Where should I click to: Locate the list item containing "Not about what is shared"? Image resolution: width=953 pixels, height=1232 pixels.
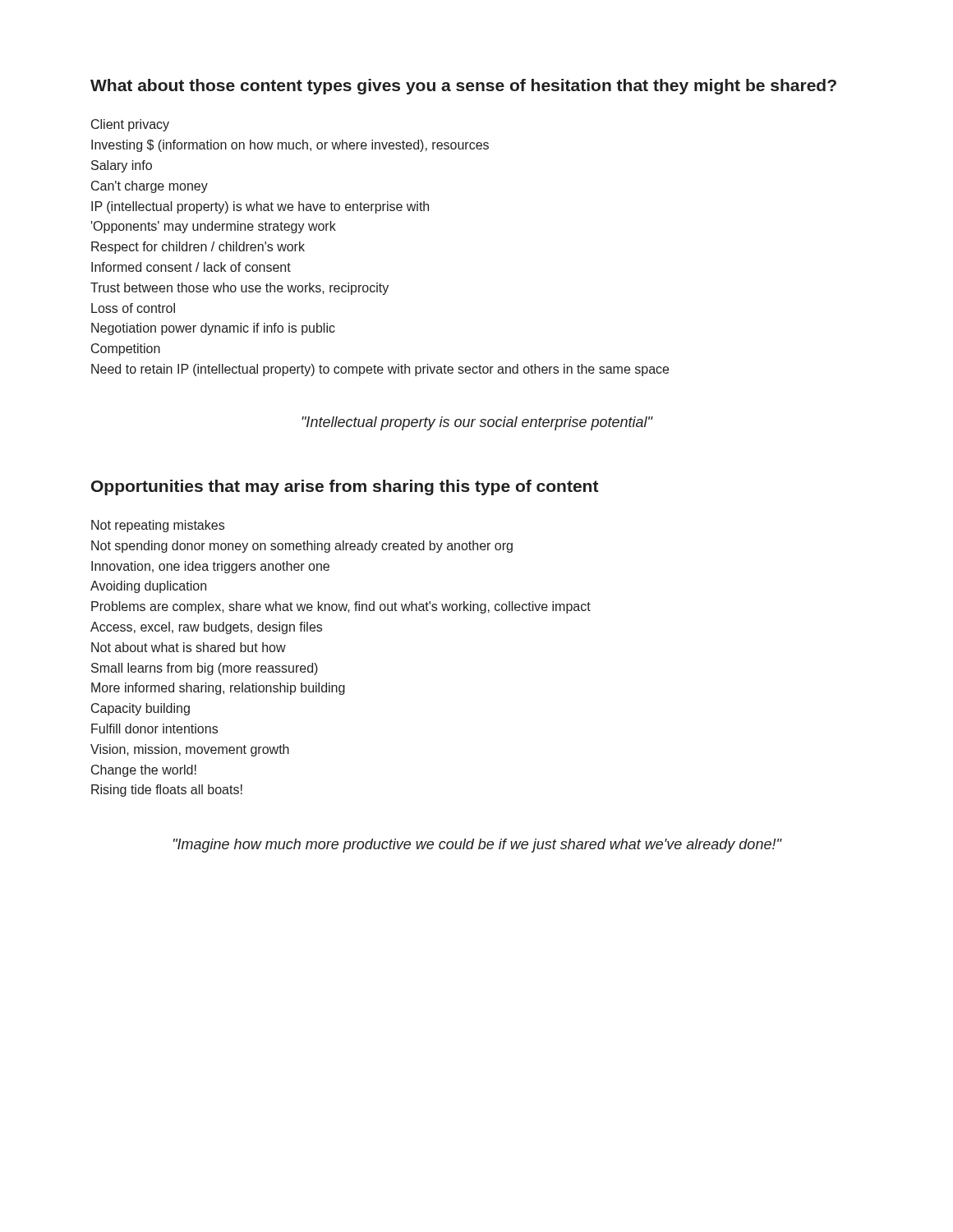point(188,647)
